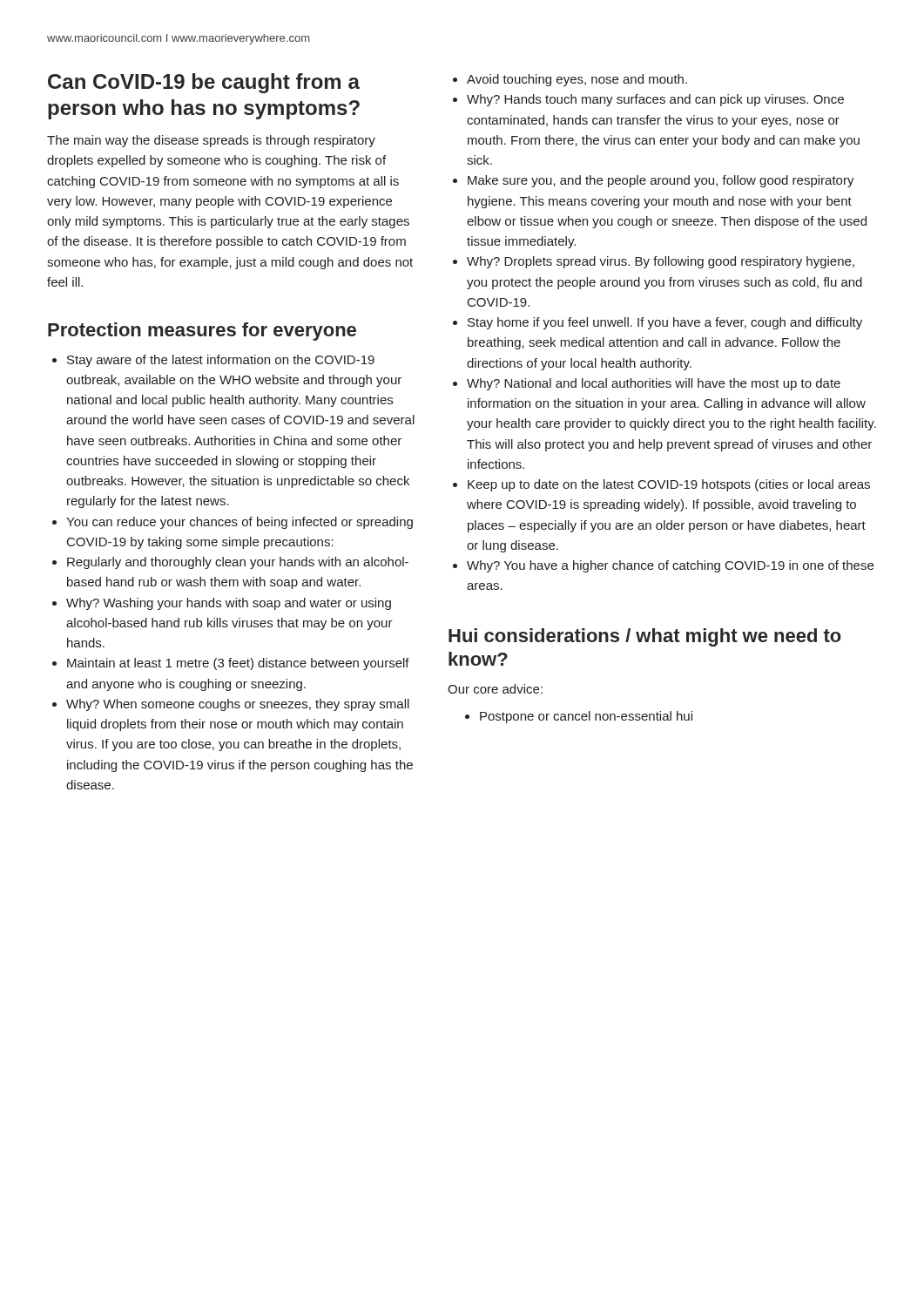Point to "Our core advice:"

point(496,688)
